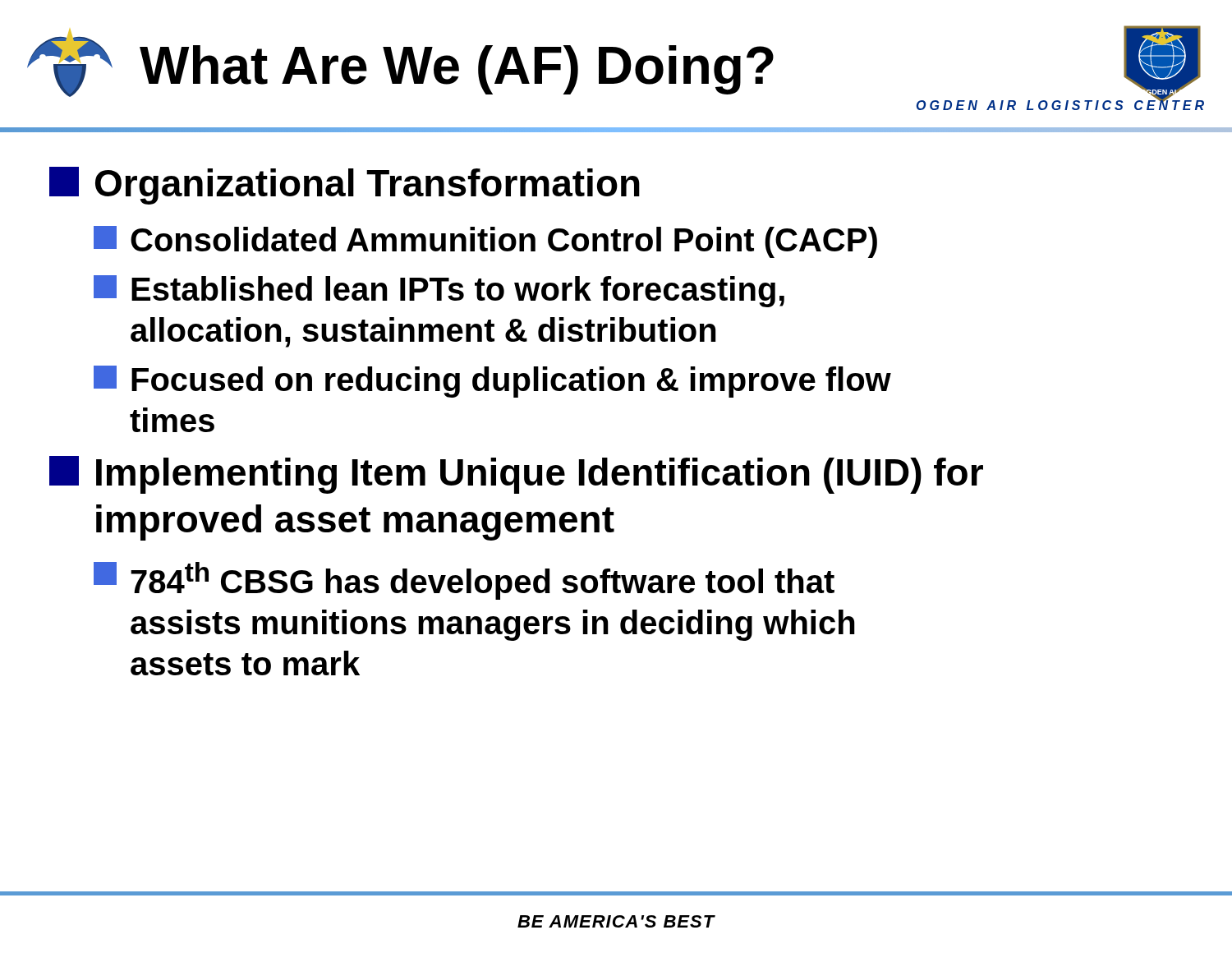Find the list item containing "784th CBSG has developed software"
The height and width of the screenshot is (953, 1232).
pyautogui.click(x=475, y=620)
